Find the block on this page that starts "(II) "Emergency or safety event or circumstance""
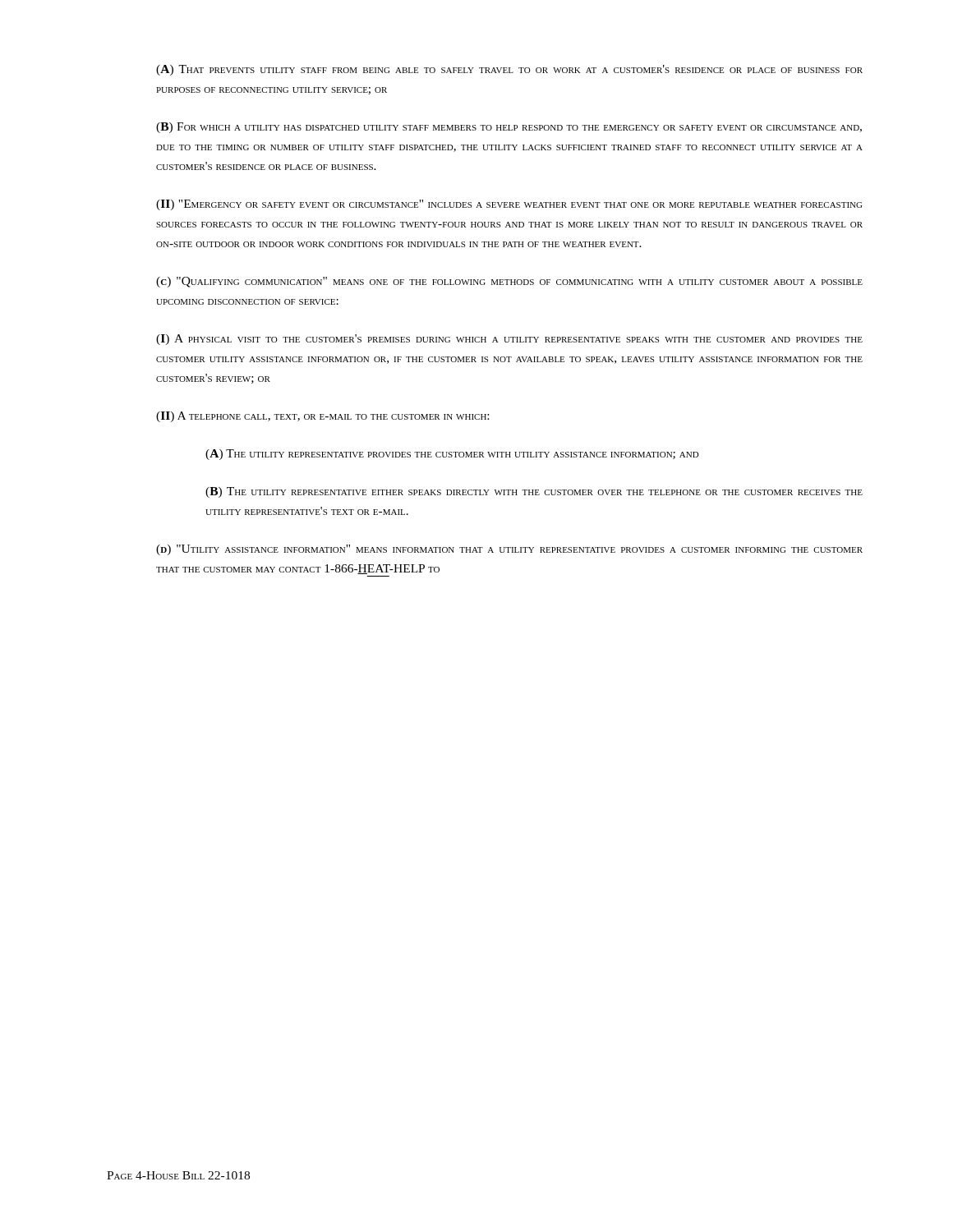Screen dimensions: 1232x953 (x=509, y=223)
